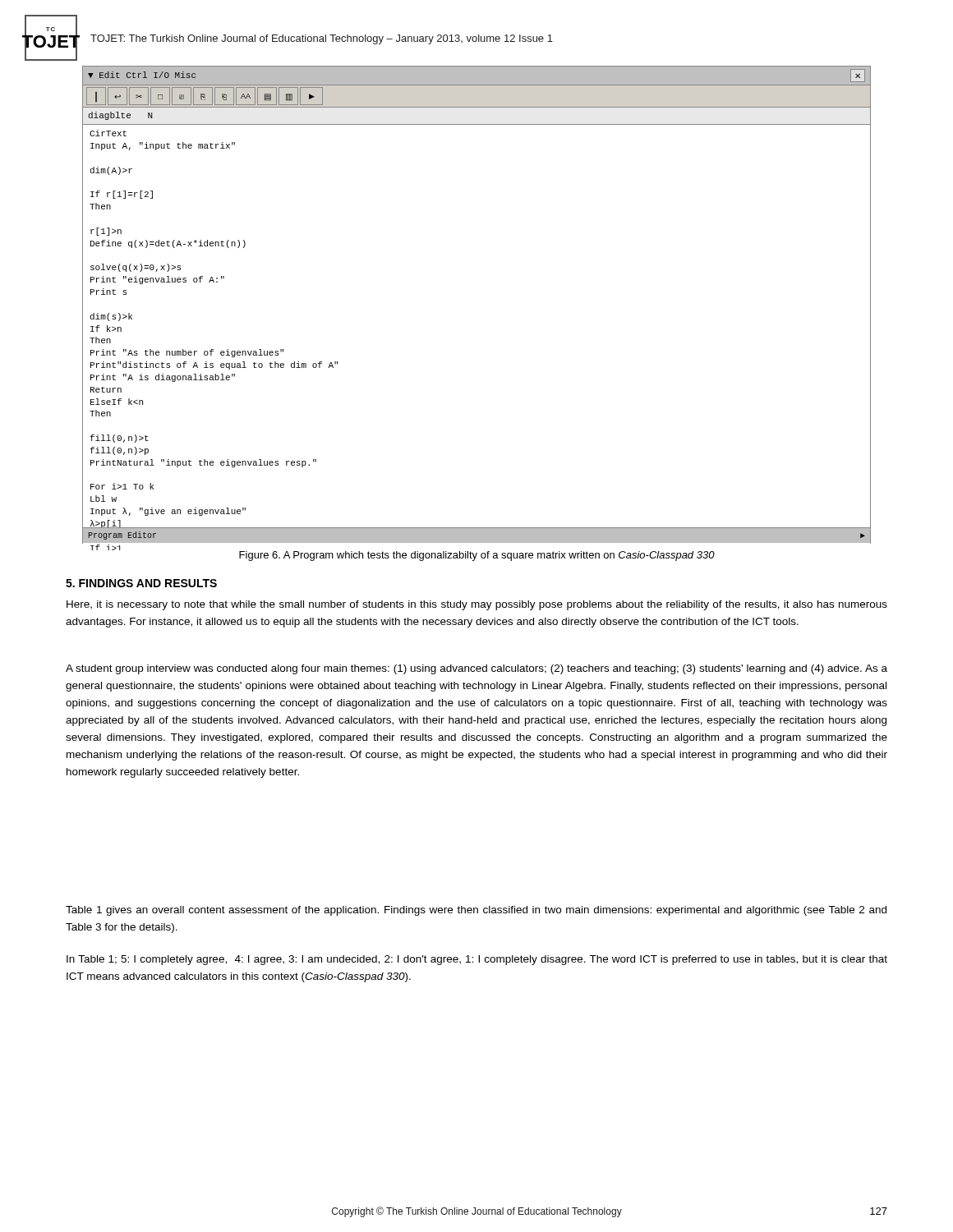The image size is (953, 1232).
Task: Find the text starting "5. FINDINGS AND RESULTS"
Action: 141,583
